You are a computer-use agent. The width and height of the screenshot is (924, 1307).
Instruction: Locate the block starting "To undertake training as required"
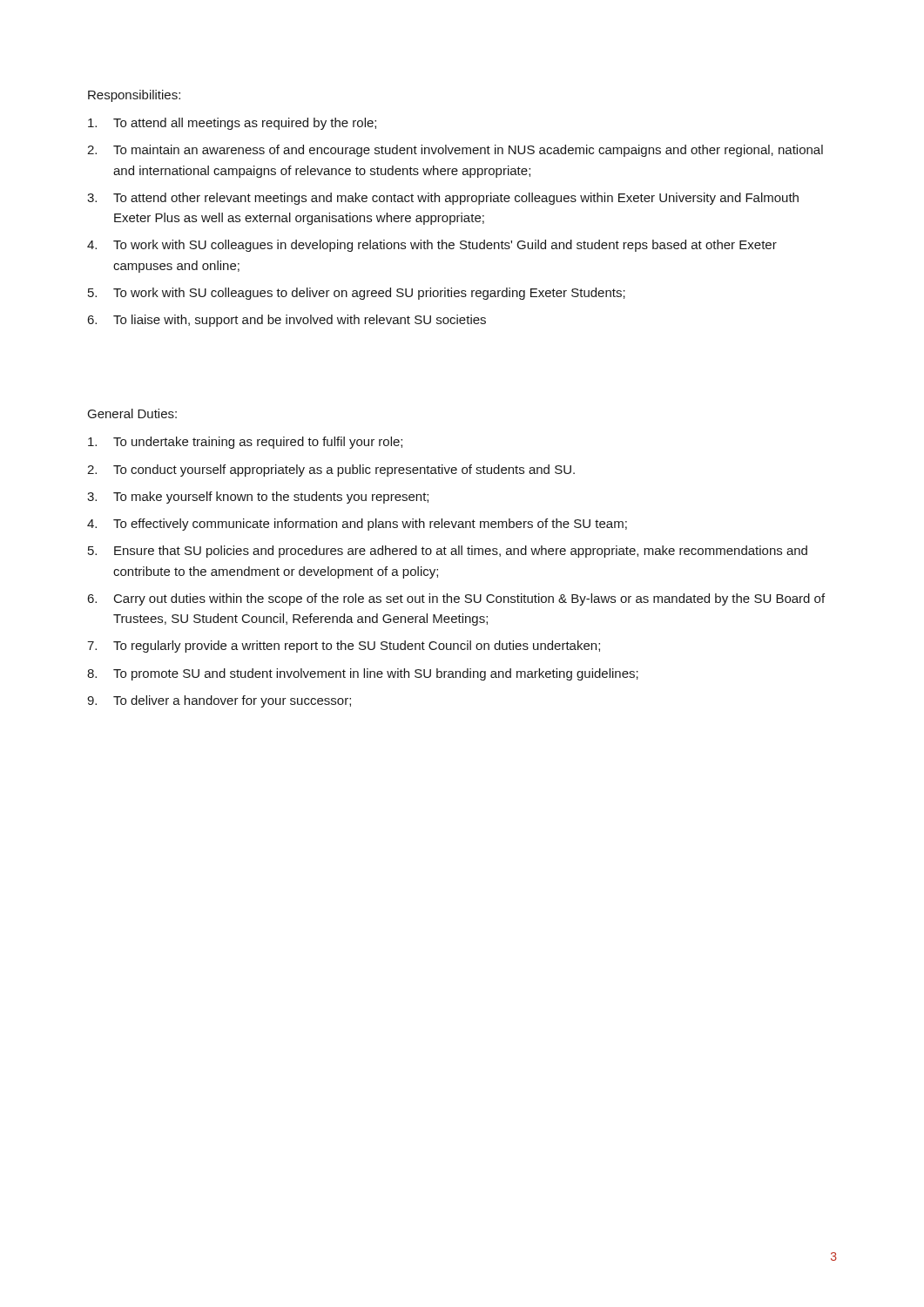(x=245, y=443)
